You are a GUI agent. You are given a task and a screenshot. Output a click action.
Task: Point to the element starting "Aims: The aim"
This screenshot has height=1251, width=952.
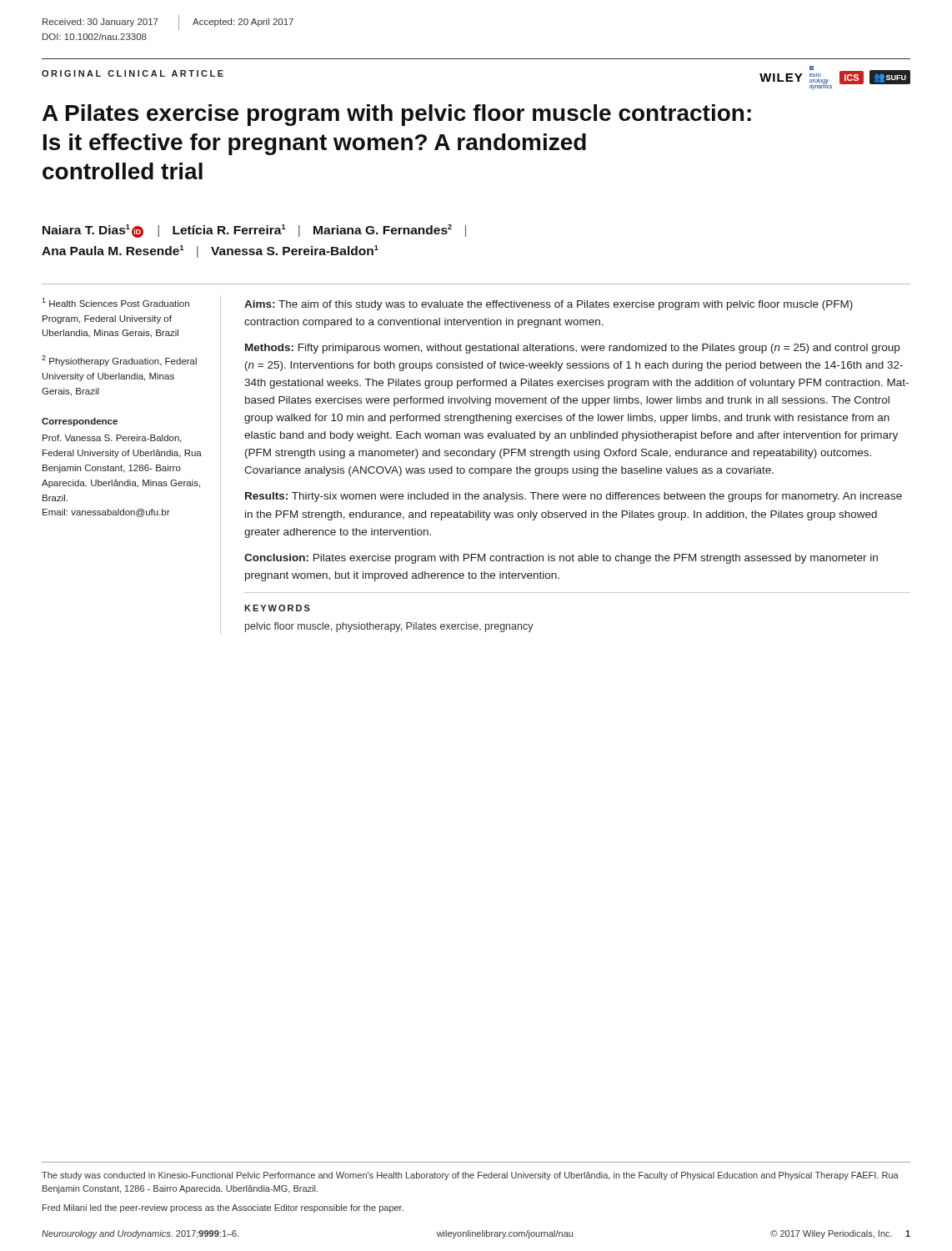tap(549, 313)
